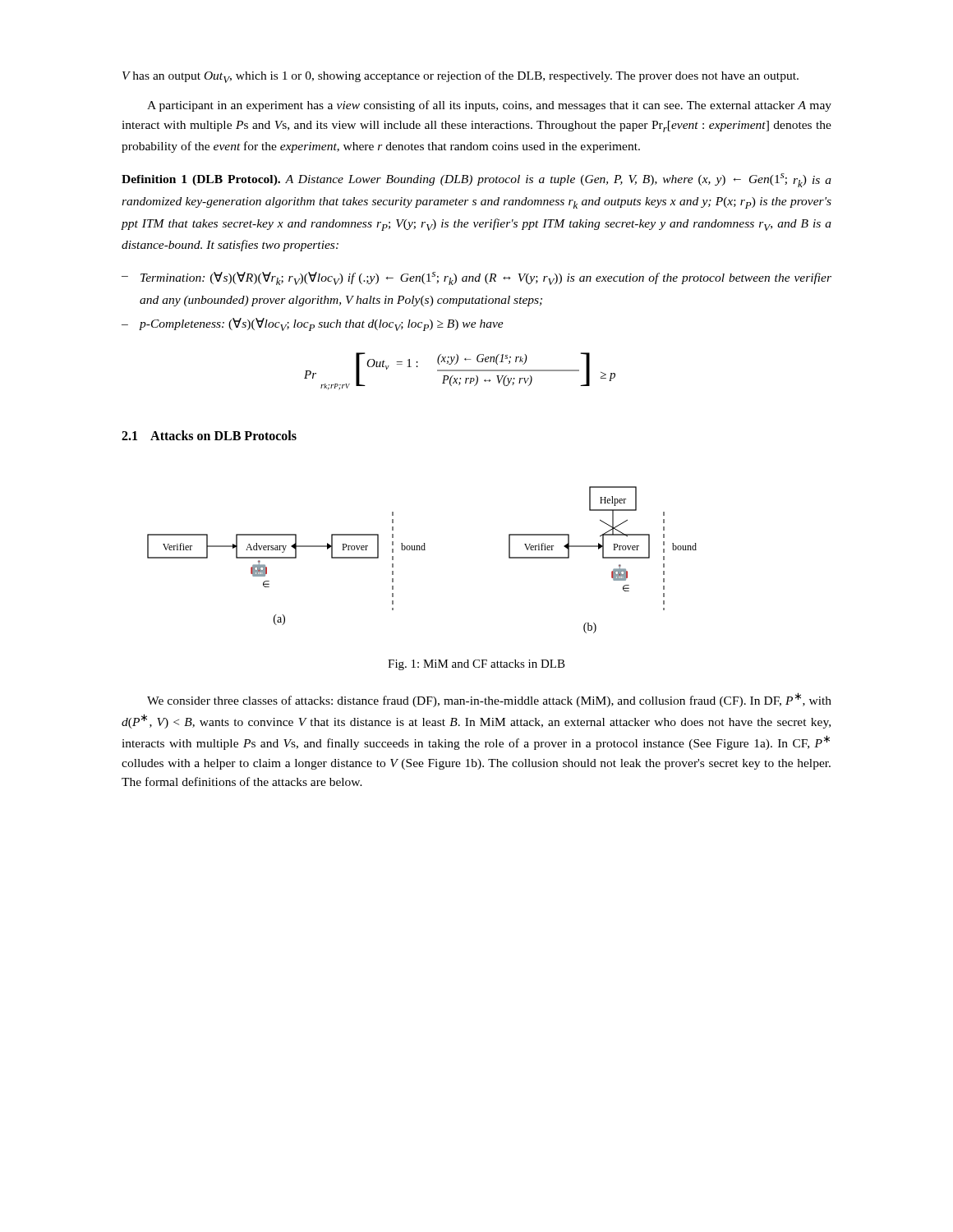Select the block starting "Pr rk;rP;rV [ Outv"
Image resolution: width=953 pixels, height=1232 pixels.
click(x=476, y=374)
